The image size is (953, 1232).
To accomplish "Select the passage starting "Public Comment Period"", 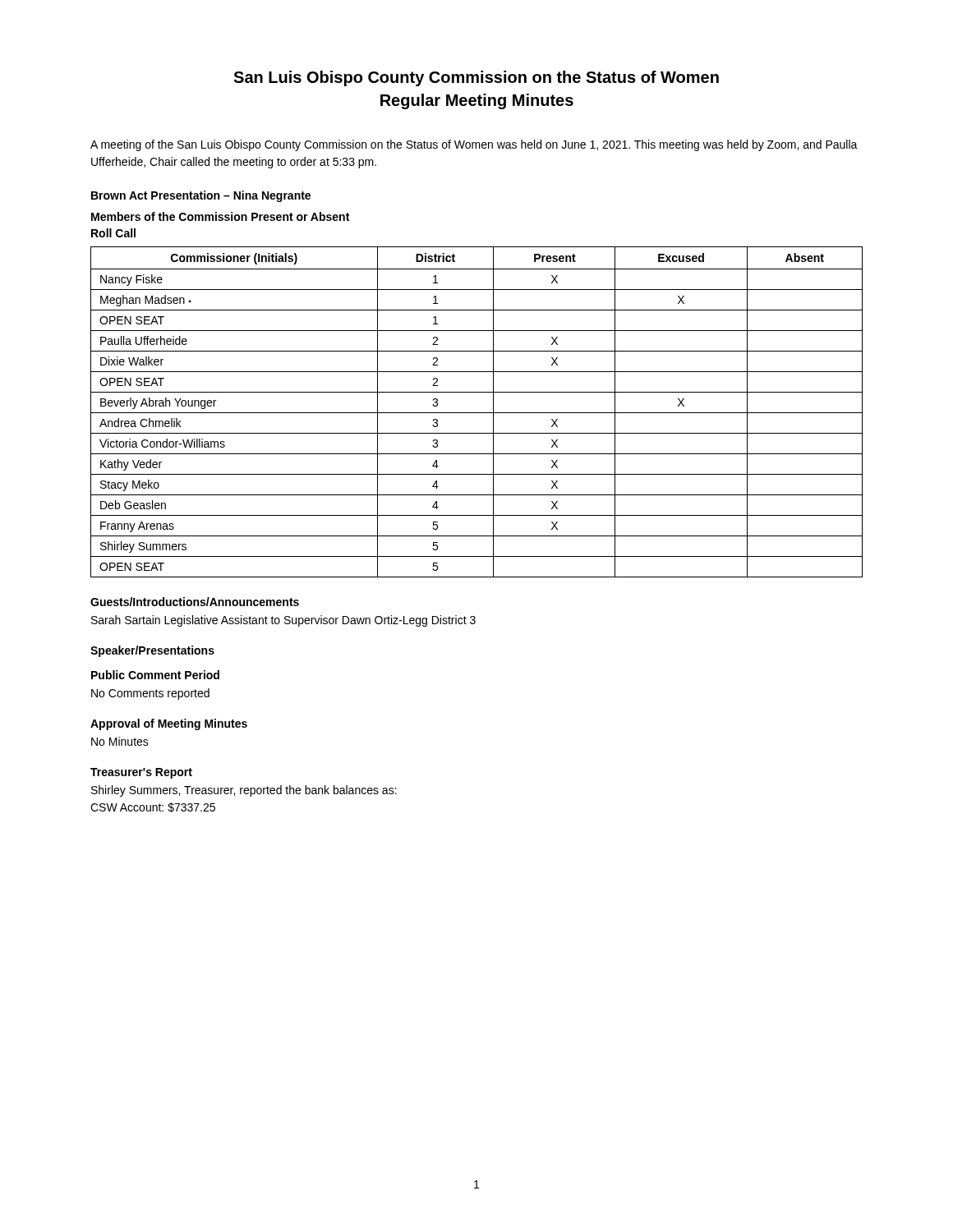I will pyautogui.click(x=155, y=675).
